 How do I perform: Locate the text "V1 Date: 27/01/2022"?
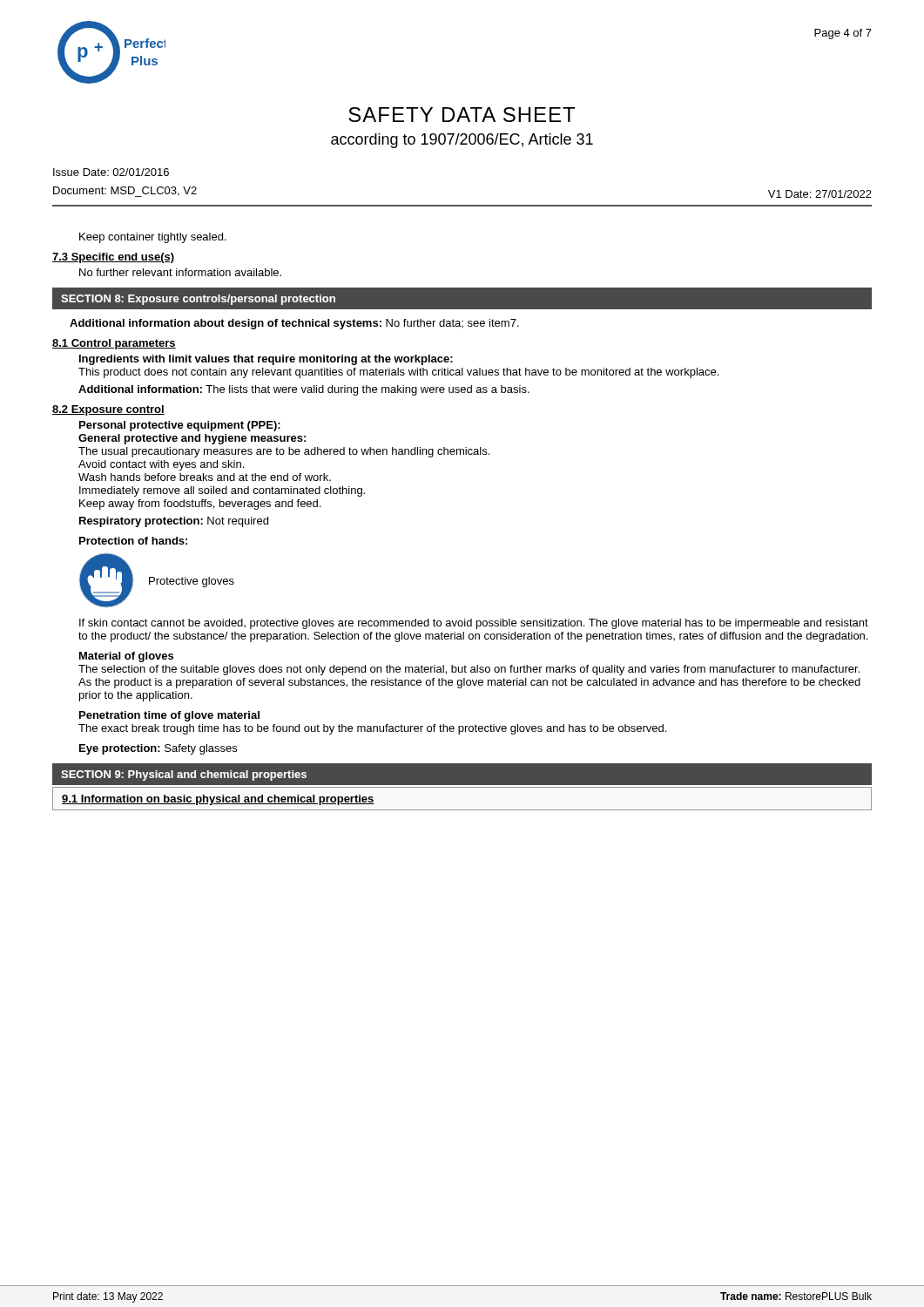point(820,194)
